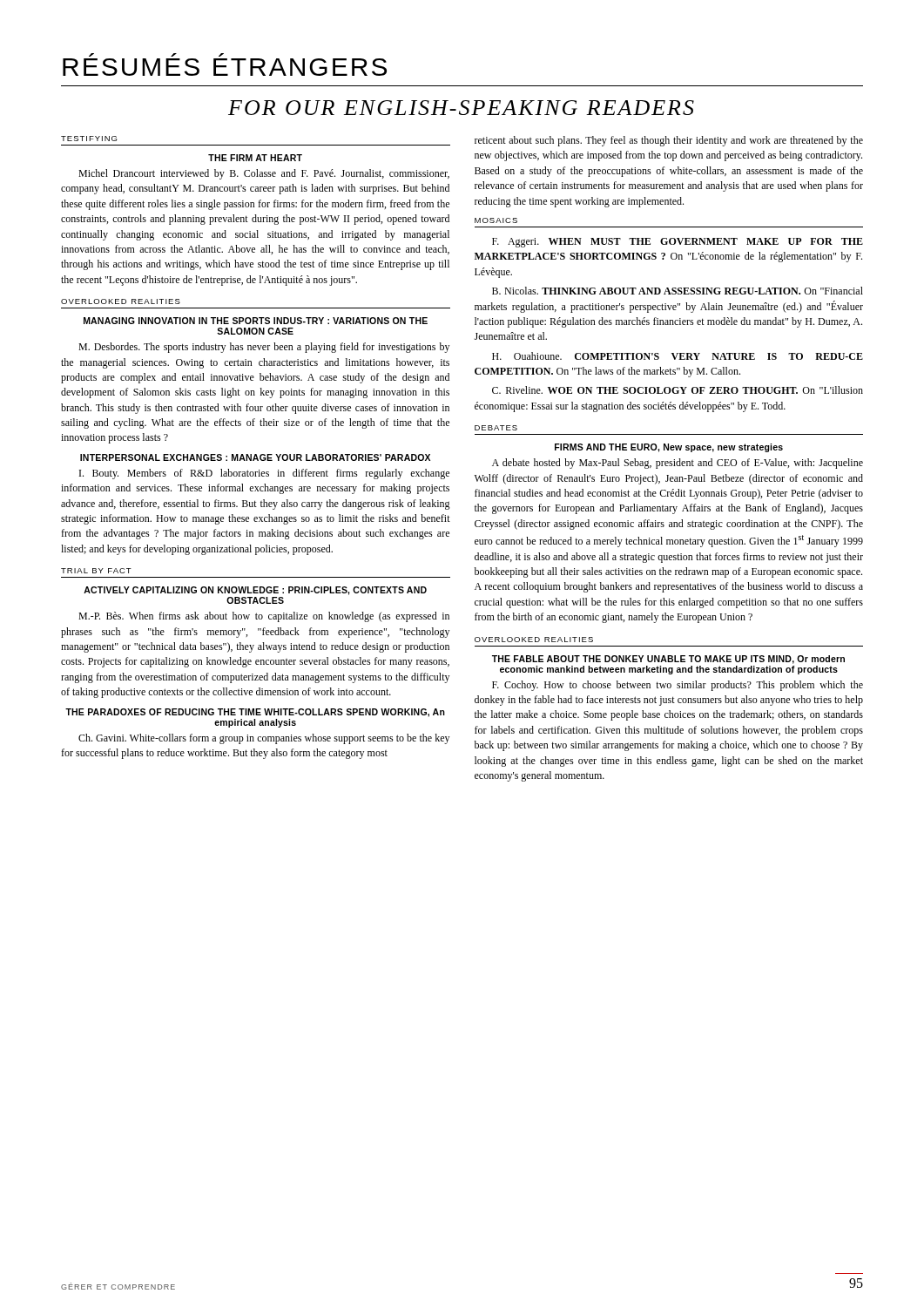
Task: Find the block starting "THE PARADOXES OF REDUCING THE TIME"
Action: [255, 717]
